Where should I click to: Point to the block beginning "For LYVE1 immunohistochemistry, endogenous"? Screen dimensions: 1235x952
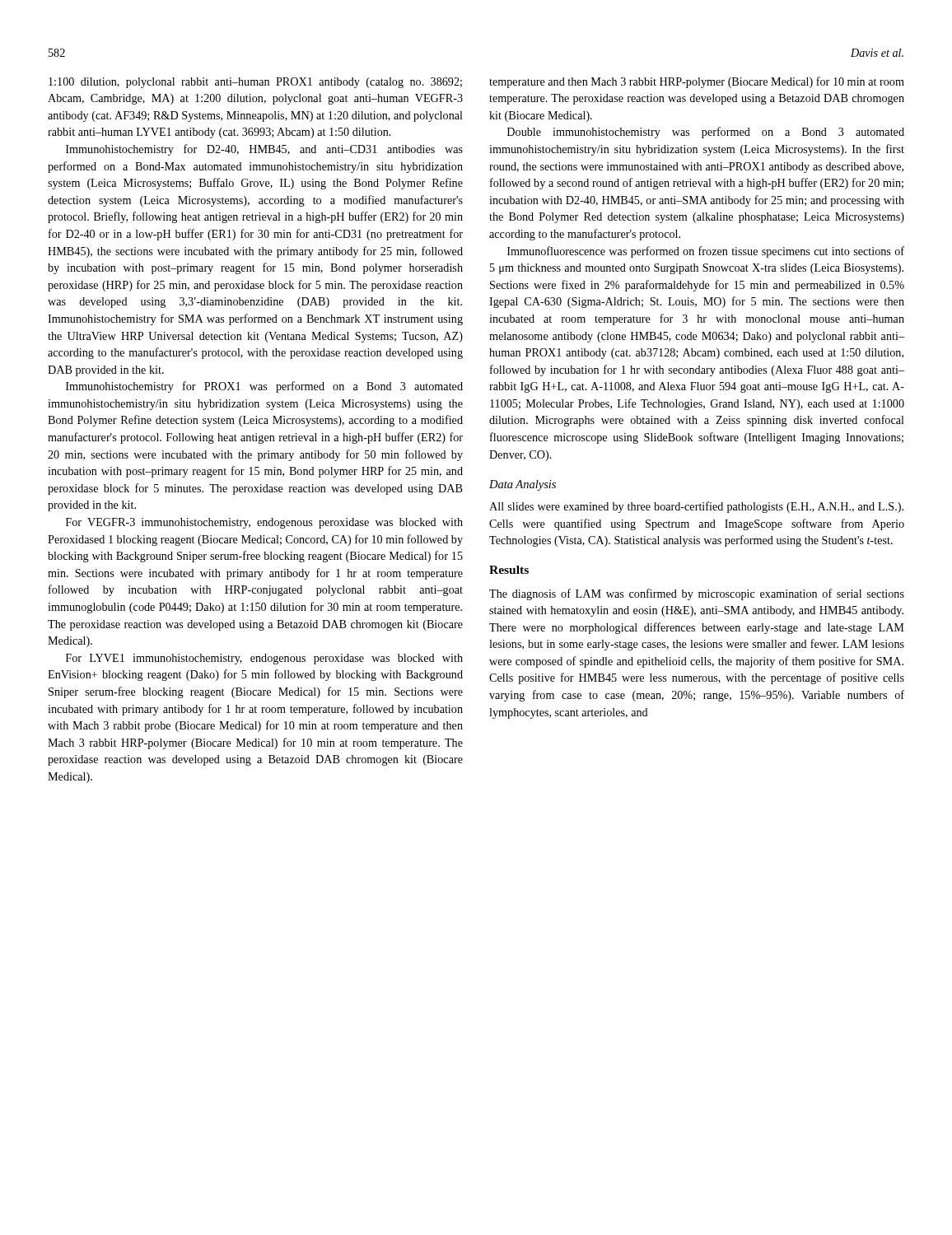coord(255,717)
